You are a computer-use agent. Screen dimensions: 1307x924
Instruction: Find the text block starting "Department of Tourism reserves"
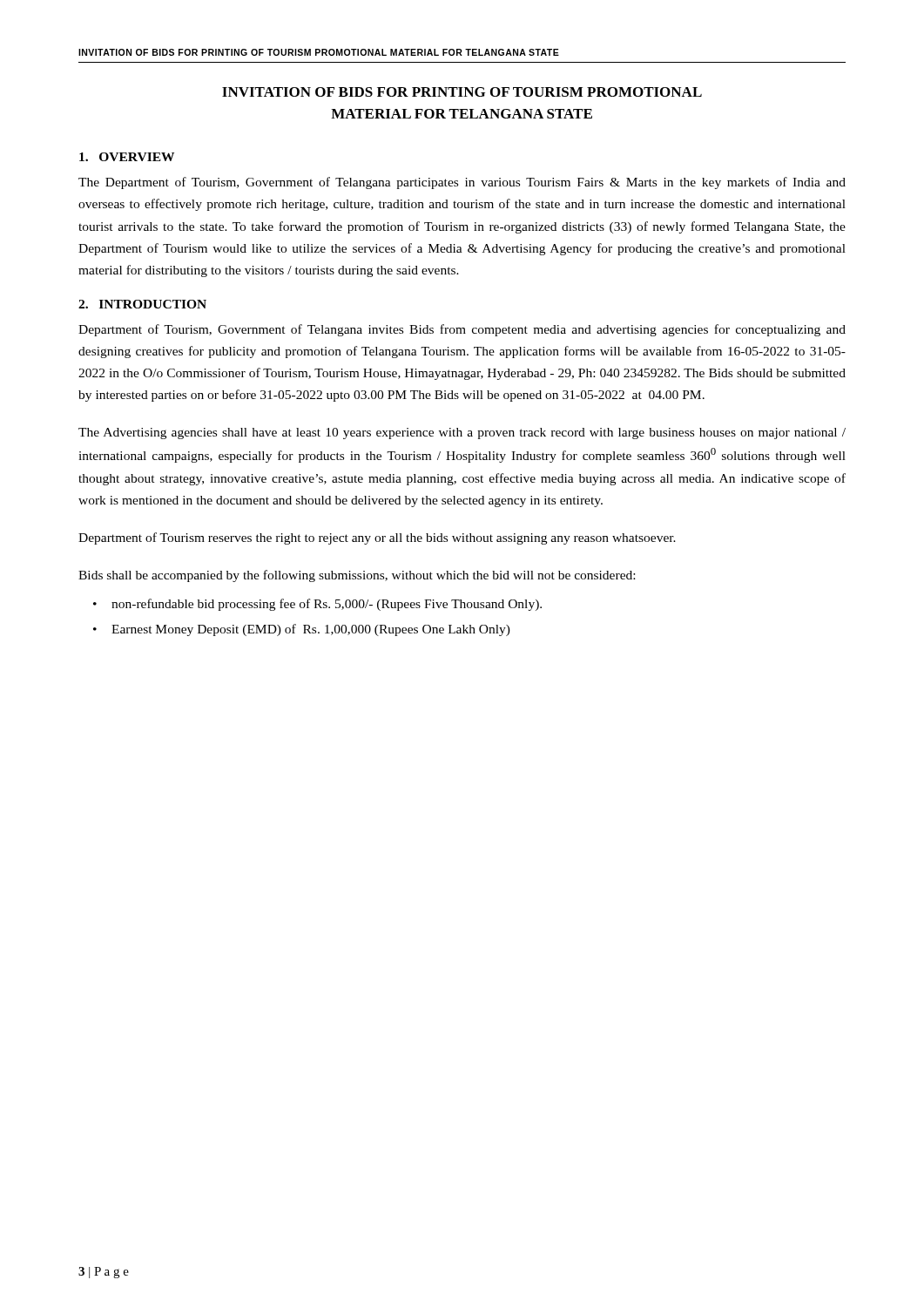click(377, 537)
